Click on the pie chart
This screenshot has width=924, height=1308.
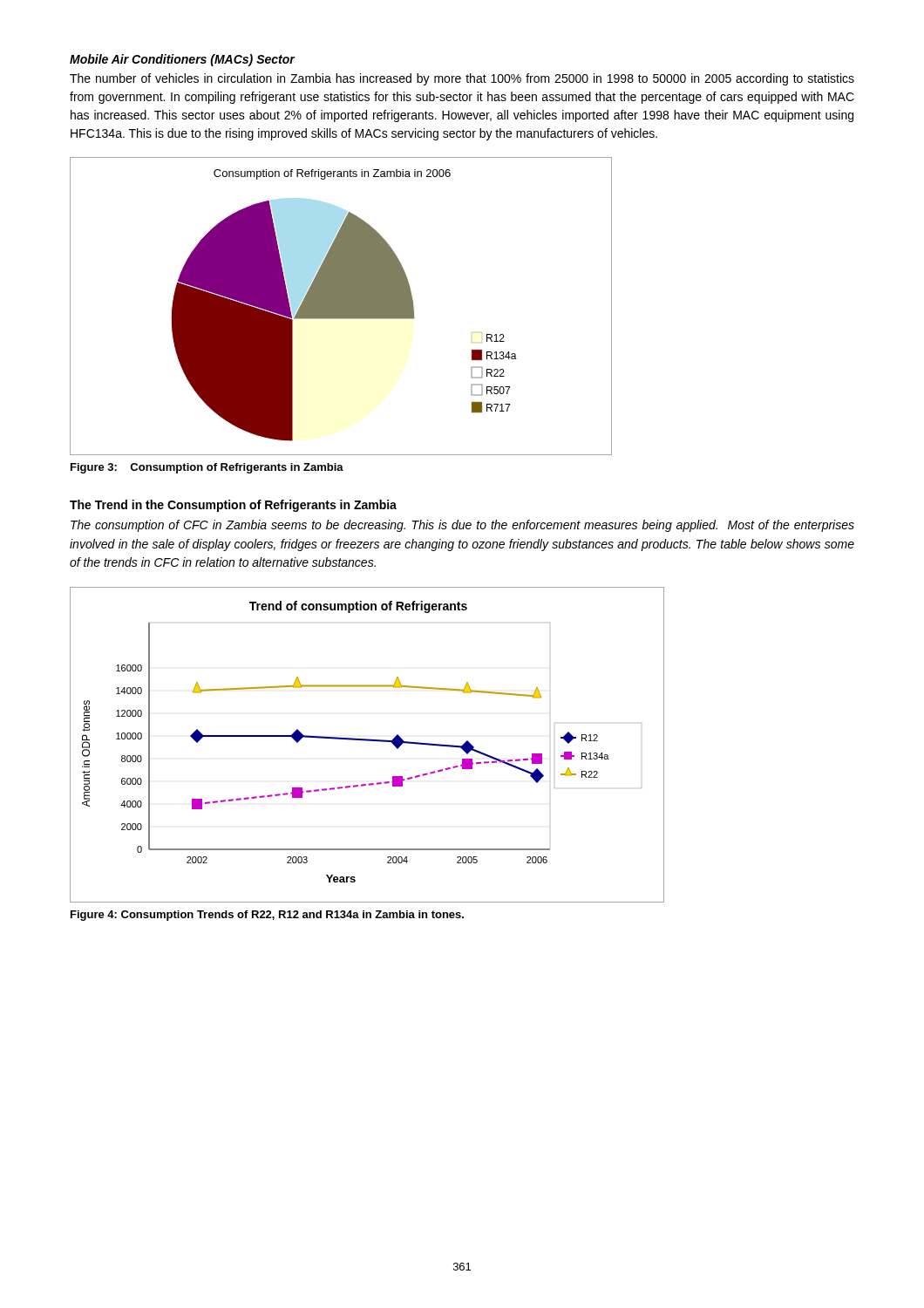341,306
